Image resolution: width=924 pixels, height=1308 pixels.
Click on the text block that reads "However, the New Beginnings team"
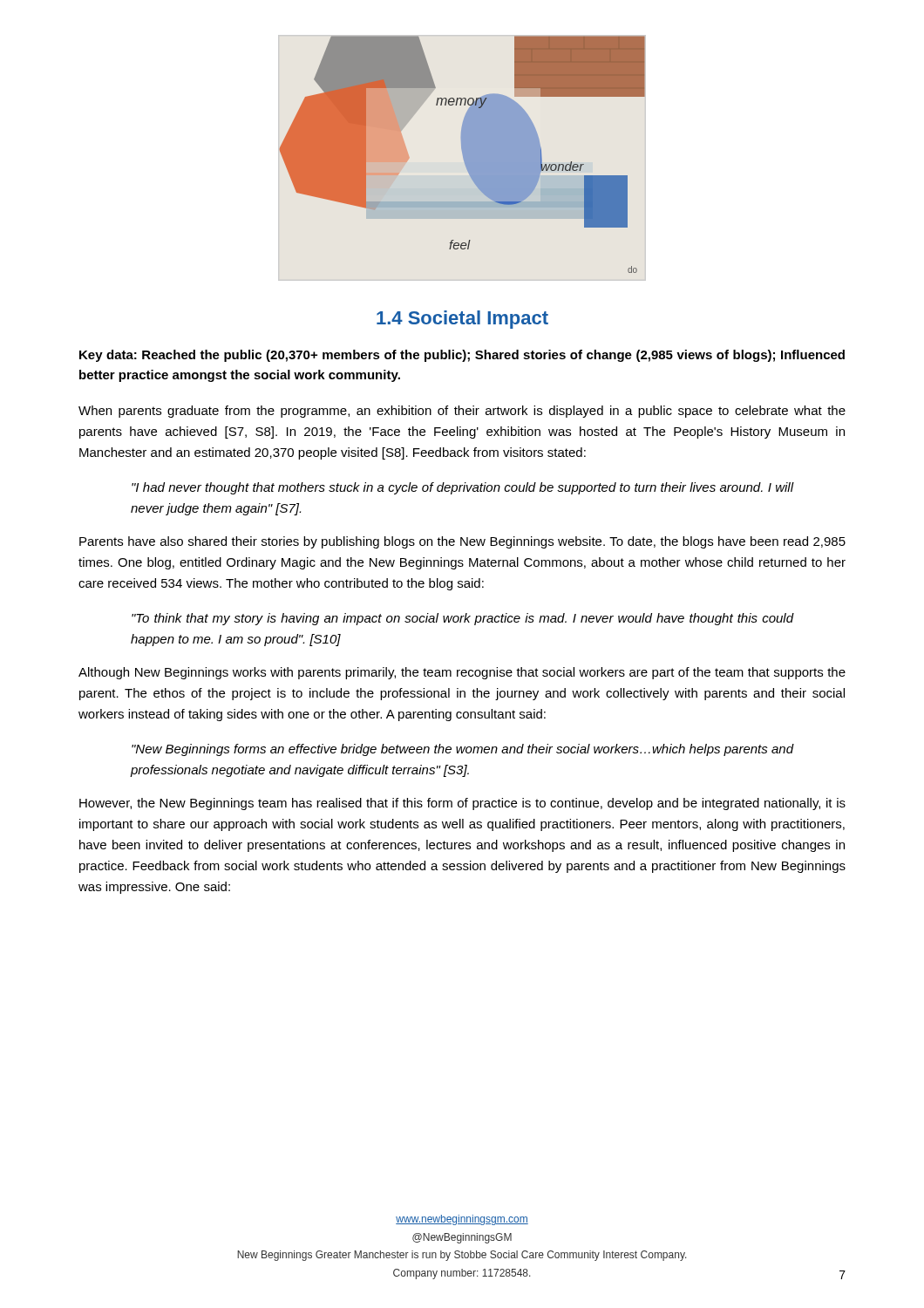tap(462, 845)
